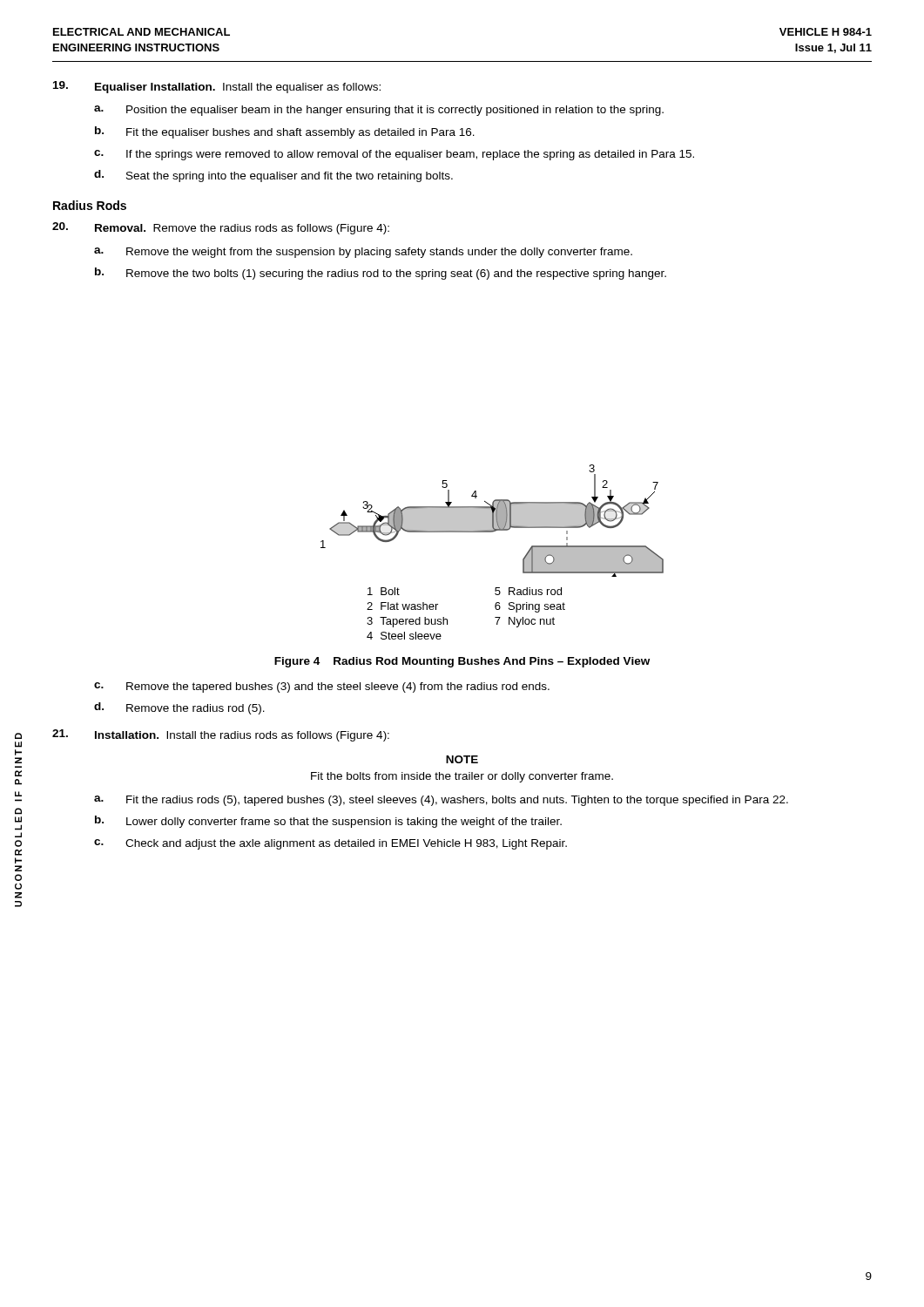The image size is (924, 1307).
Task: Select the engineering diagram
Action: click(x=462, y=471)
